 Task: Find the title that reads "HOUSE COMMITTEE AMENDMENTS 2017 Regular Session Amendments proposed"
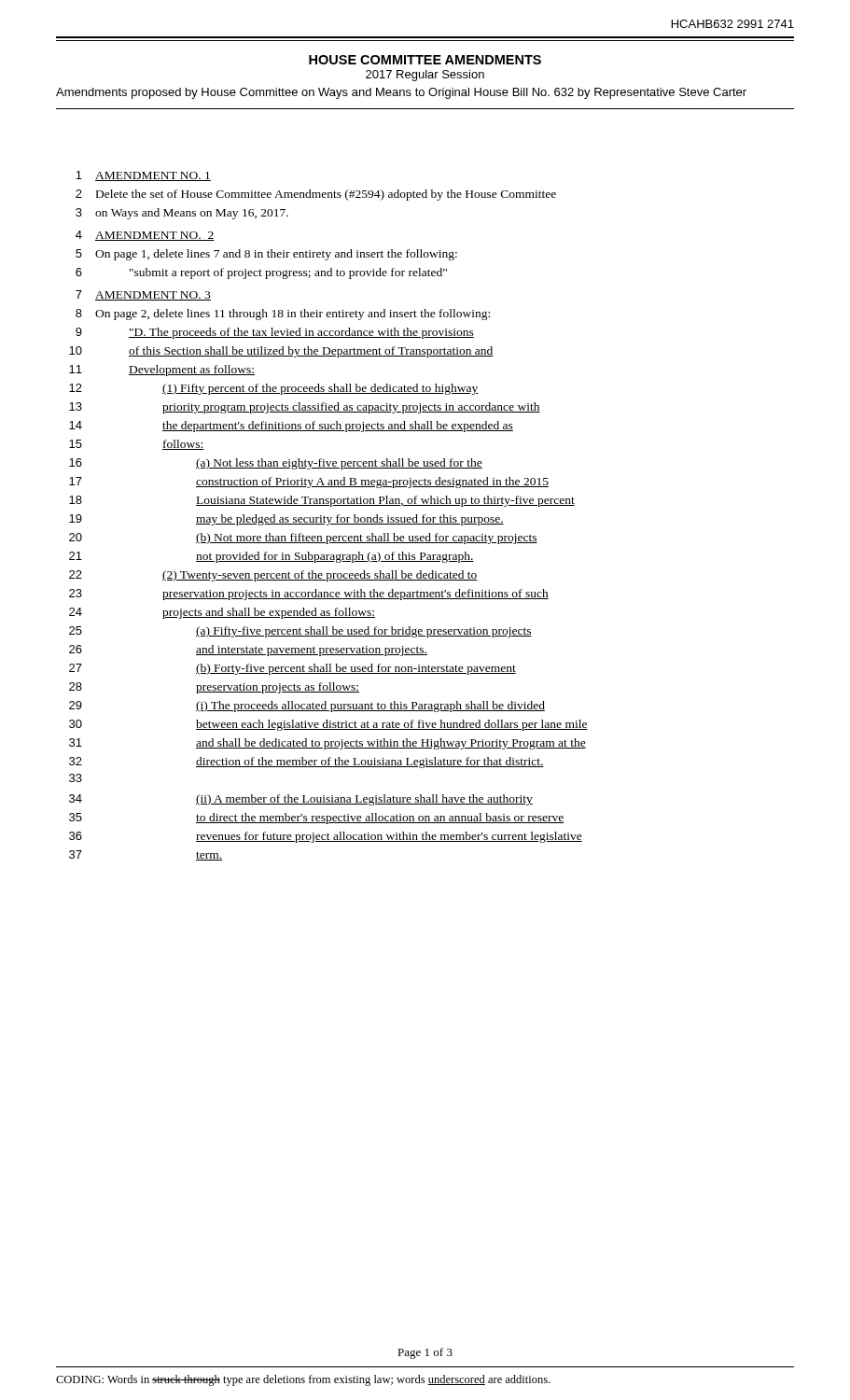(x=425, y=81)
